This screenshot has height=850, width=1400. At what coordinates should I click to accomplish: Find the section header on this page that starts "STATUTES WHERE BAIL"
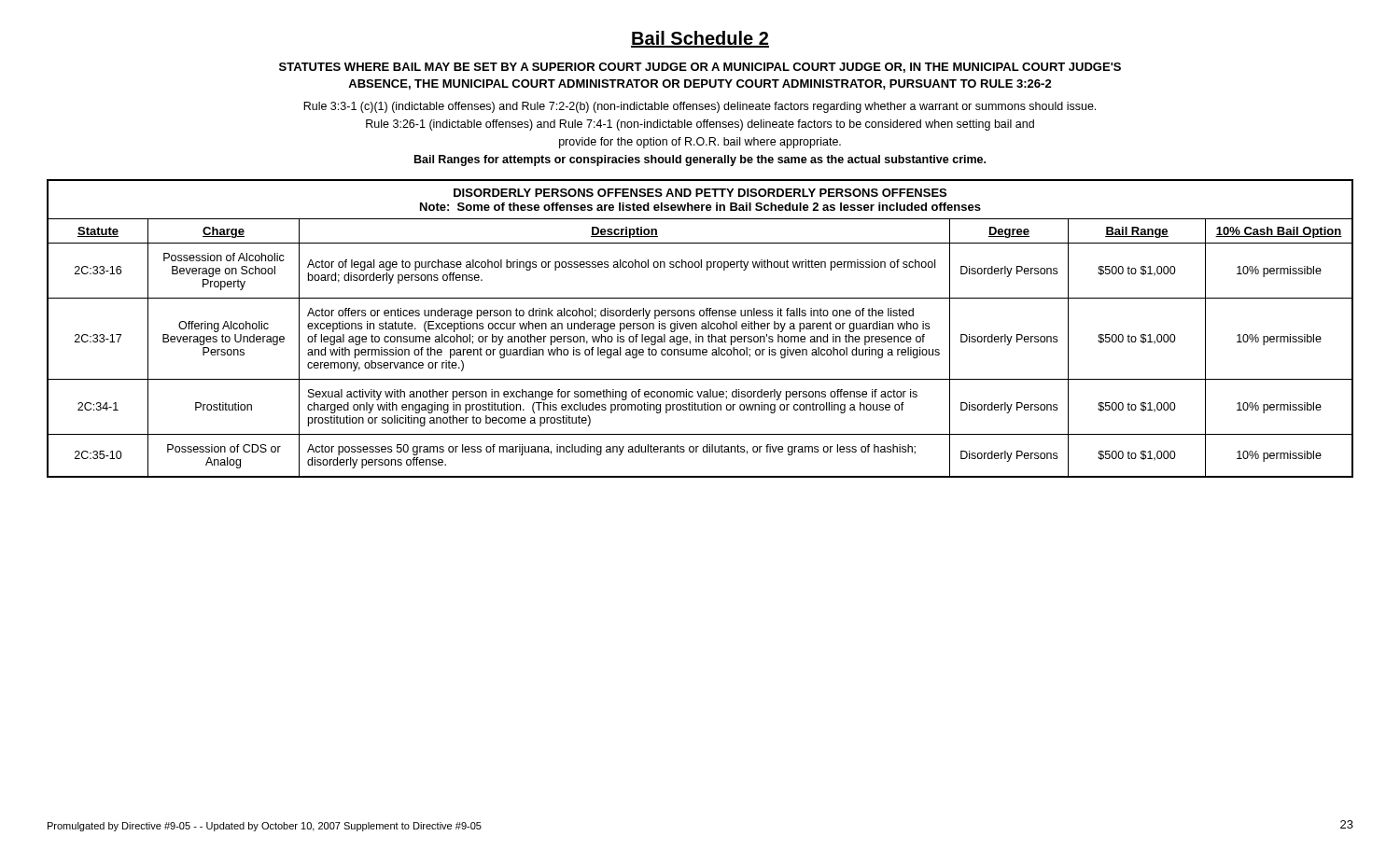tap(700, 75)
